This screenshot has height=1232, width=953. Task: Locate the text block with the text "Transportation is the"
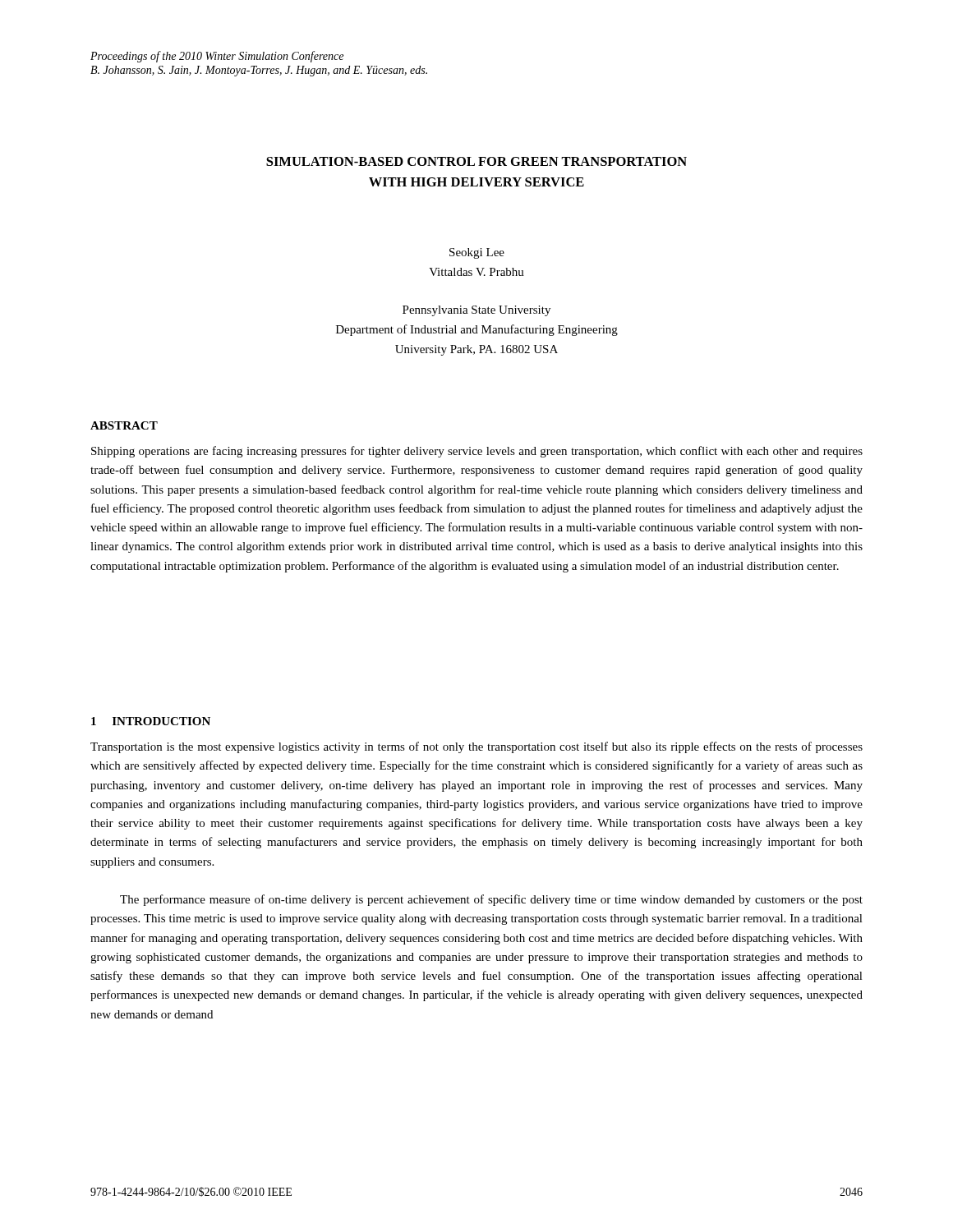click(x=476, y=747)
